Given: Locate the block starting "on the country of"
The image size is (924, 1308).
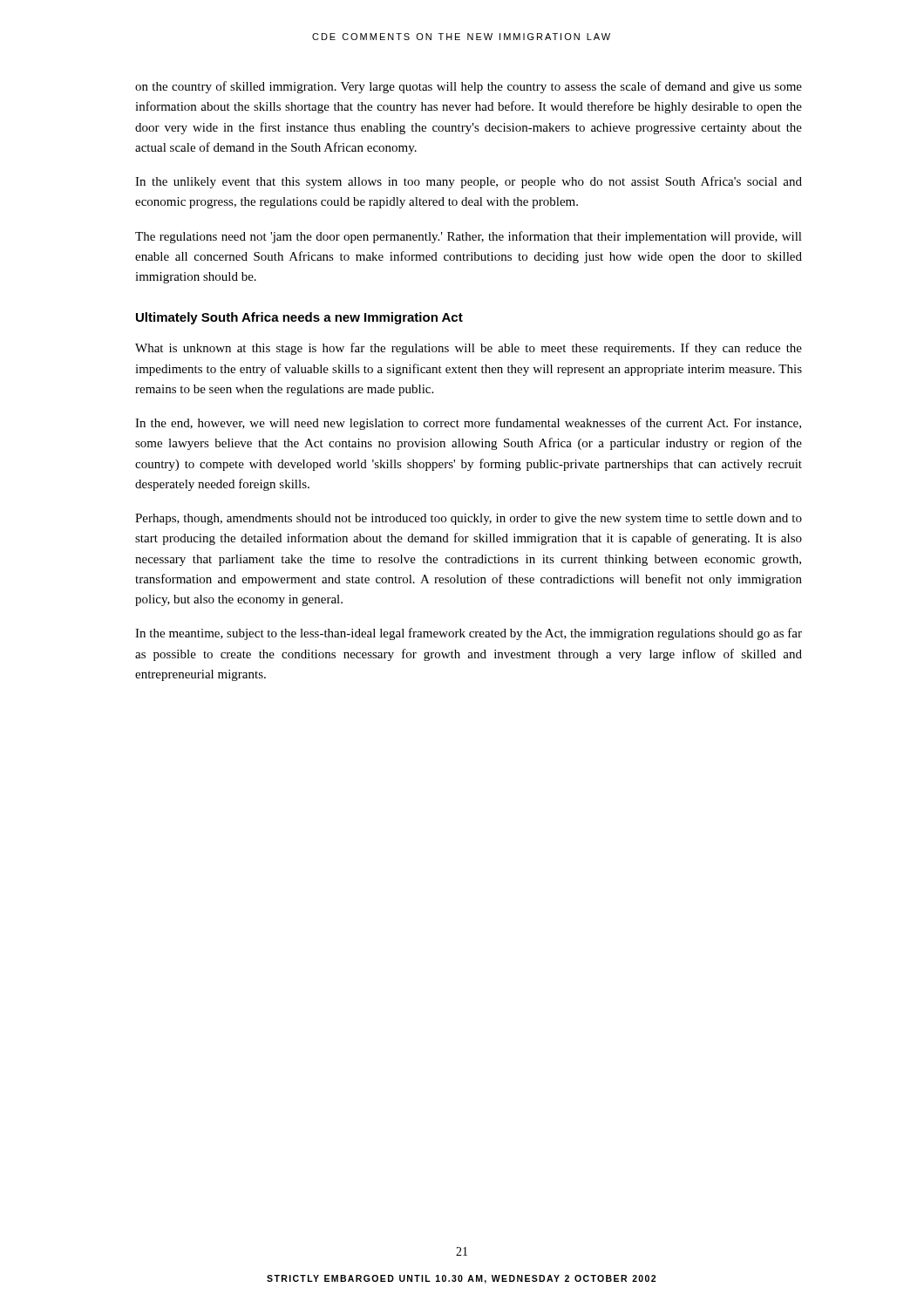Looking at the screenshot, I should (469, 117).
